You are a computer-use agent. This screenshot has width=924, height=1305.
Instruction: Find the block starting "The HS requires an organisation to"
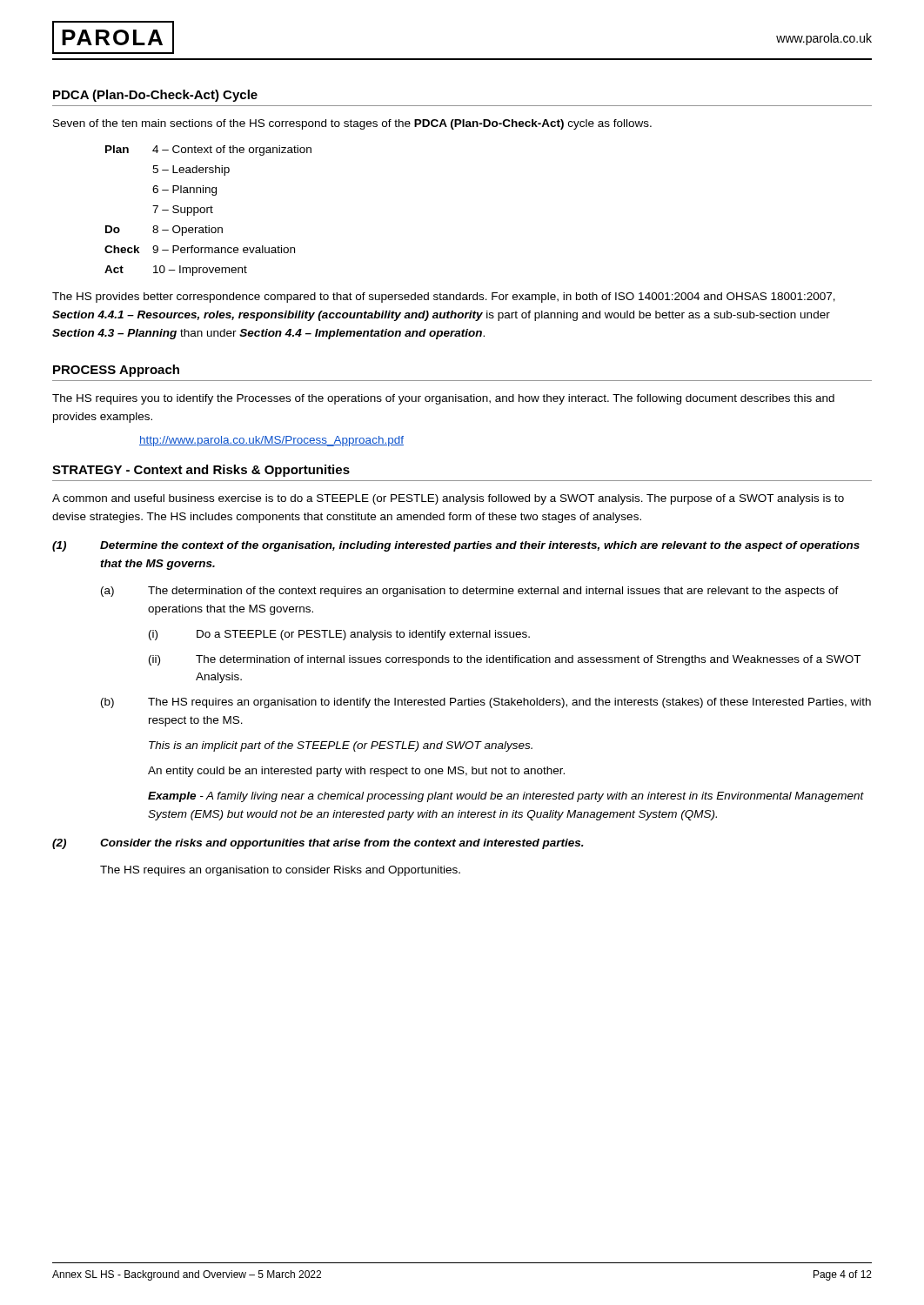click(281, 869)
